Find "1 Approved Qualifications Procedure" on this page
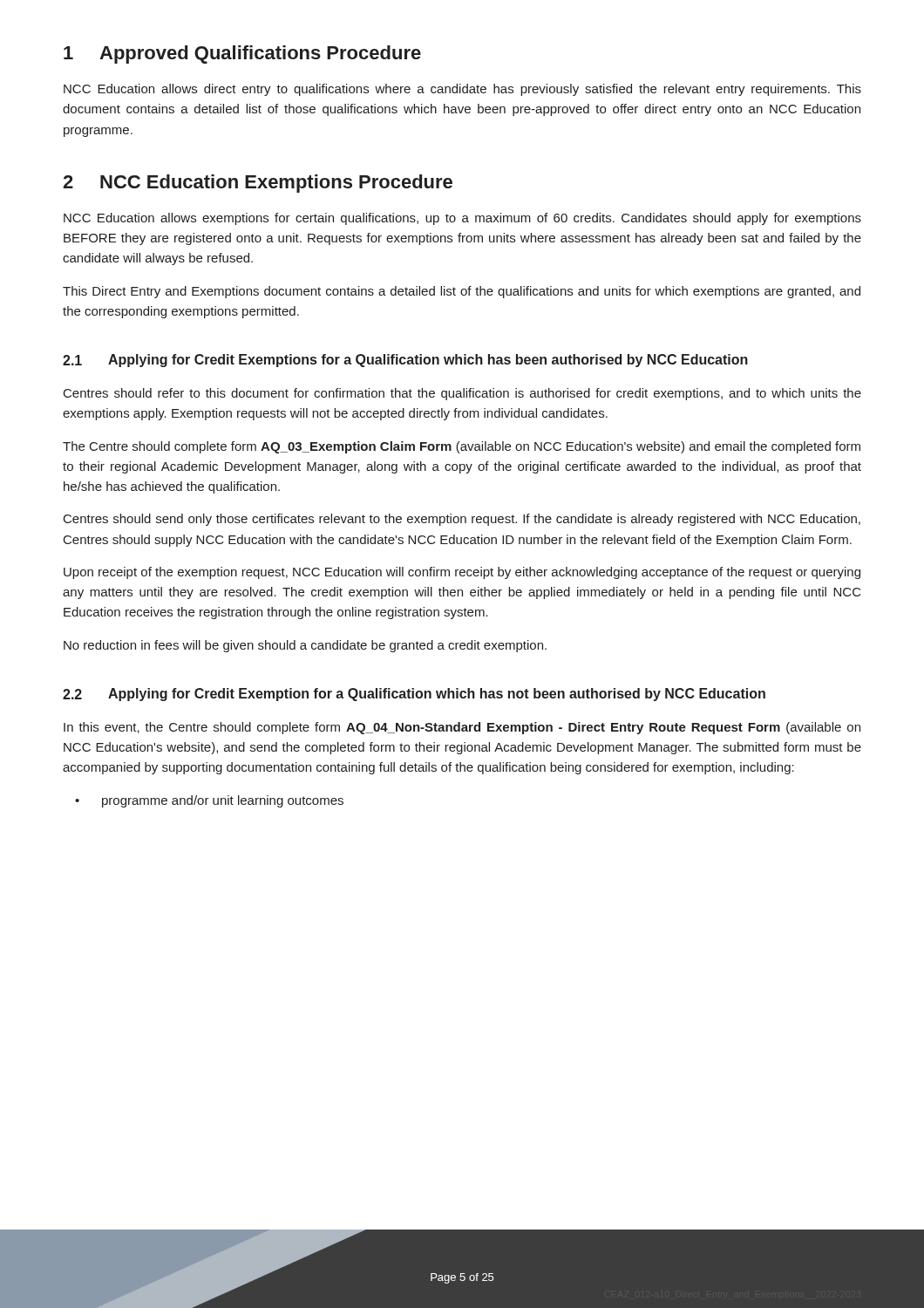The width and height of the screenshot is (924, 1308). tap(242, 53)
